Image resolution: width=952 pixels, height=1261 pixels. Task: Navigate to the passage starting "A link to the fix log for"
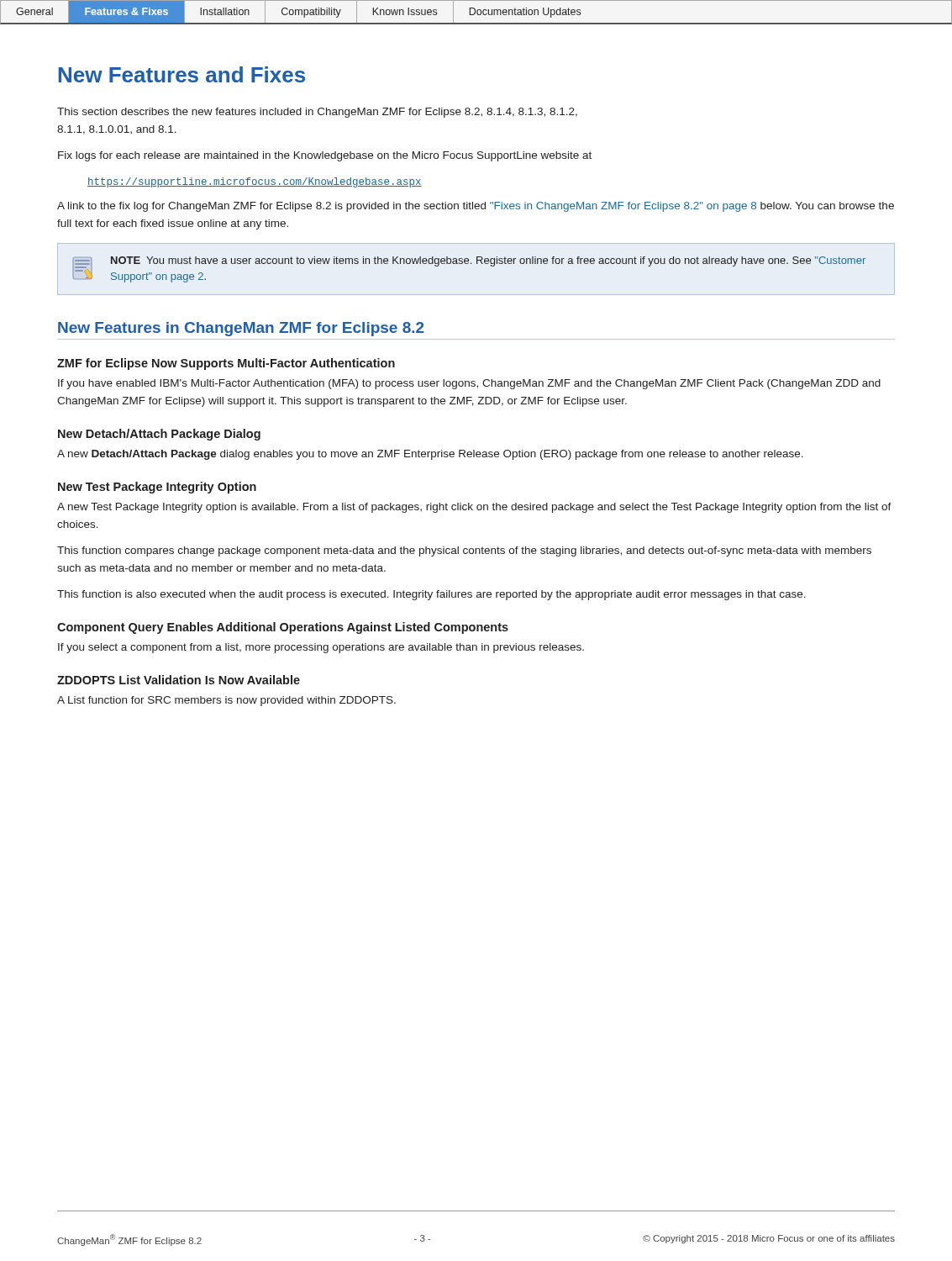click(x=476, y=214)
